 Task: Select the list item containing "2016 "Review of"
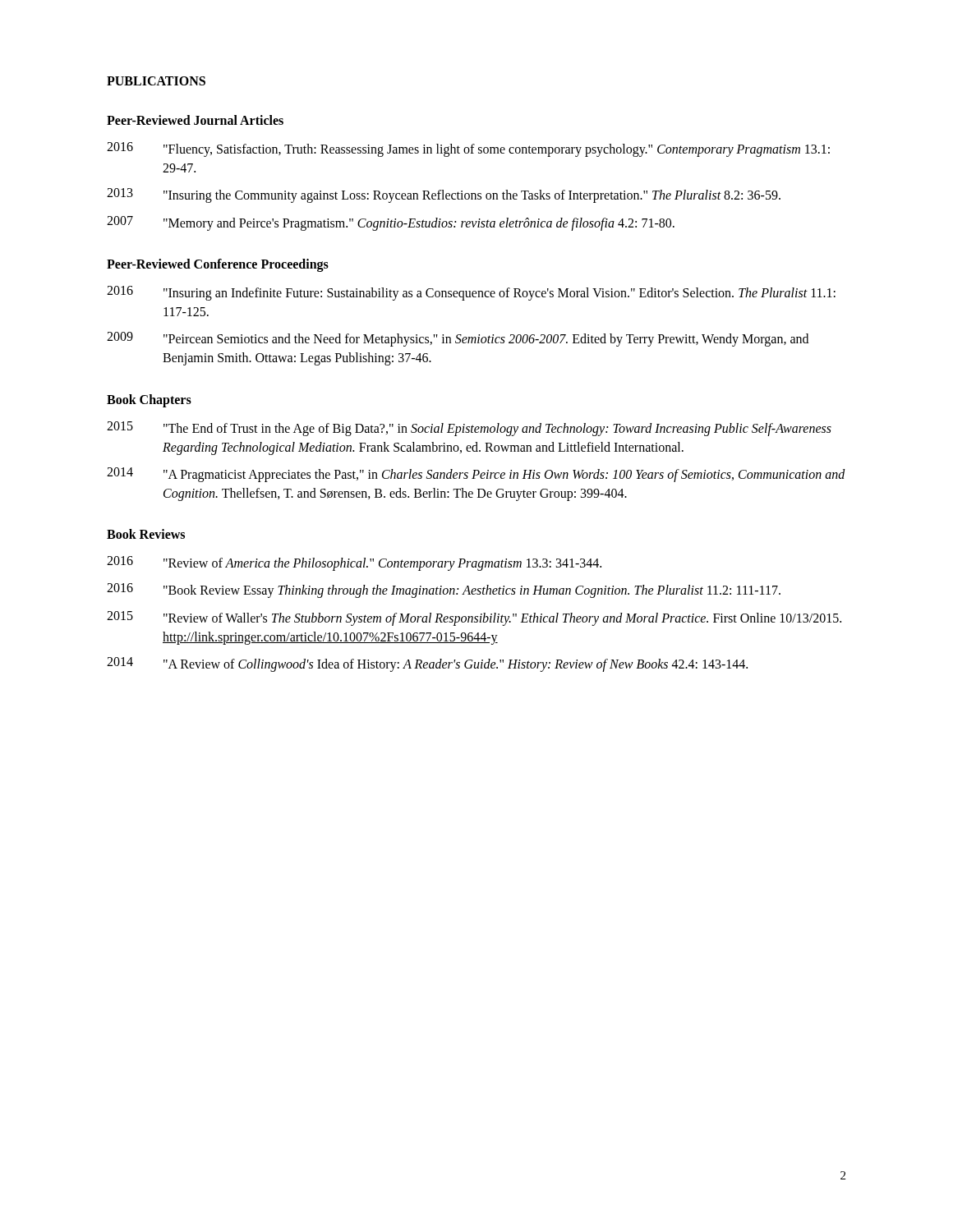pyautogui.click(x=476, y=563)
